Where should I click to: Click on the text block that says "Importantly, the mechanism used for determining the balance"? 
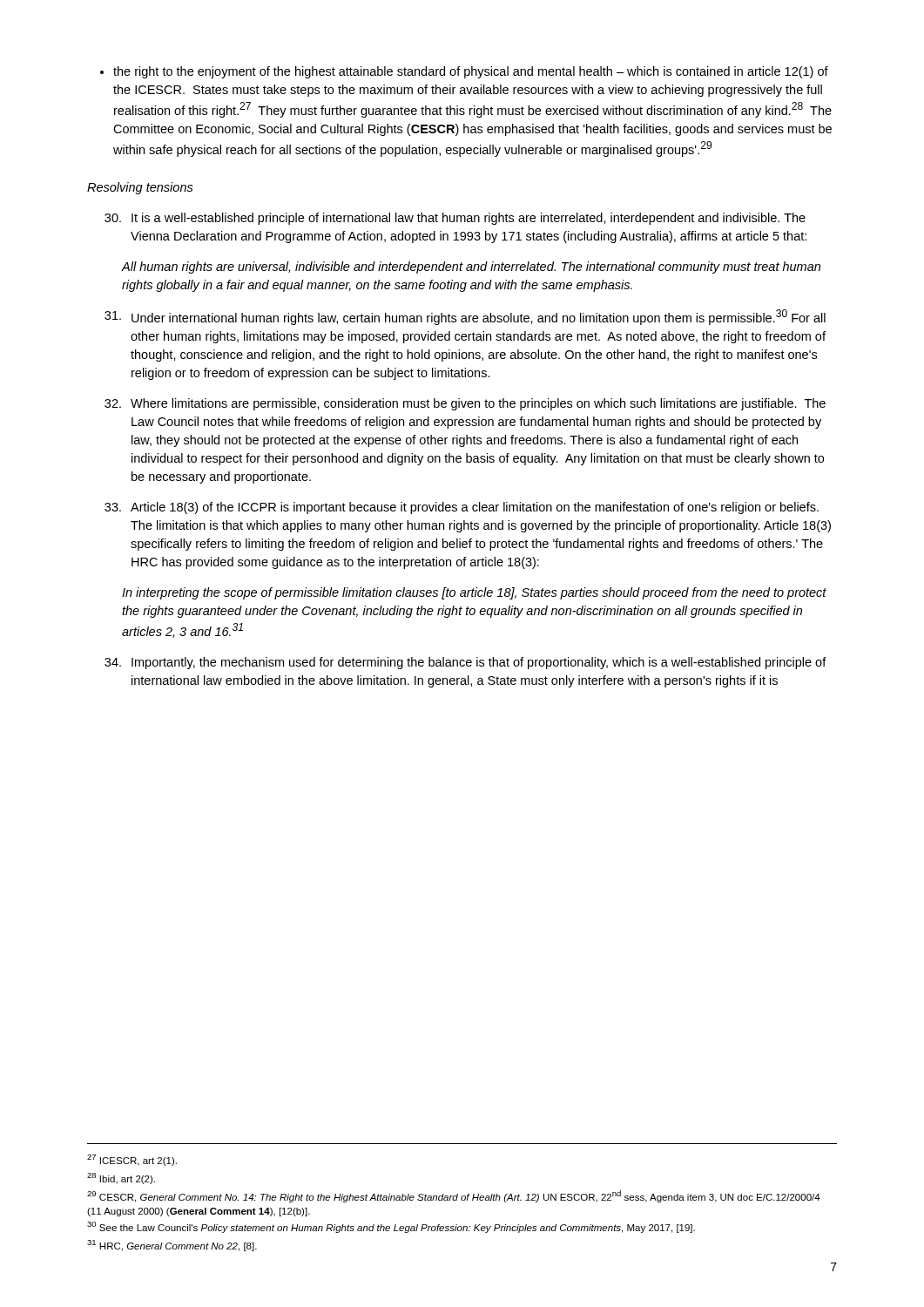462,672
